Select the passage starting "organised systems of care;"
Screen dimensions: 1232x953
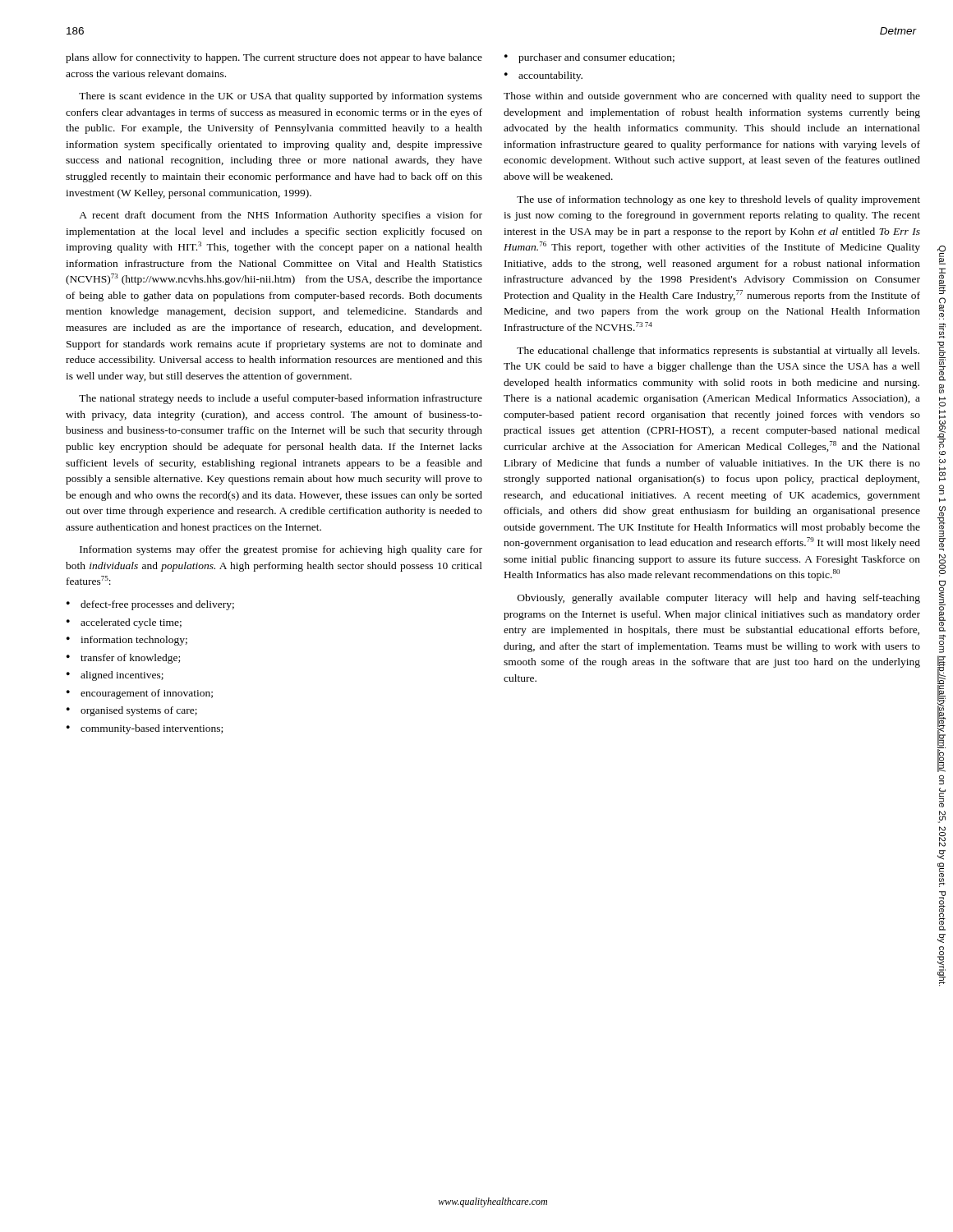tap(139, 710)
